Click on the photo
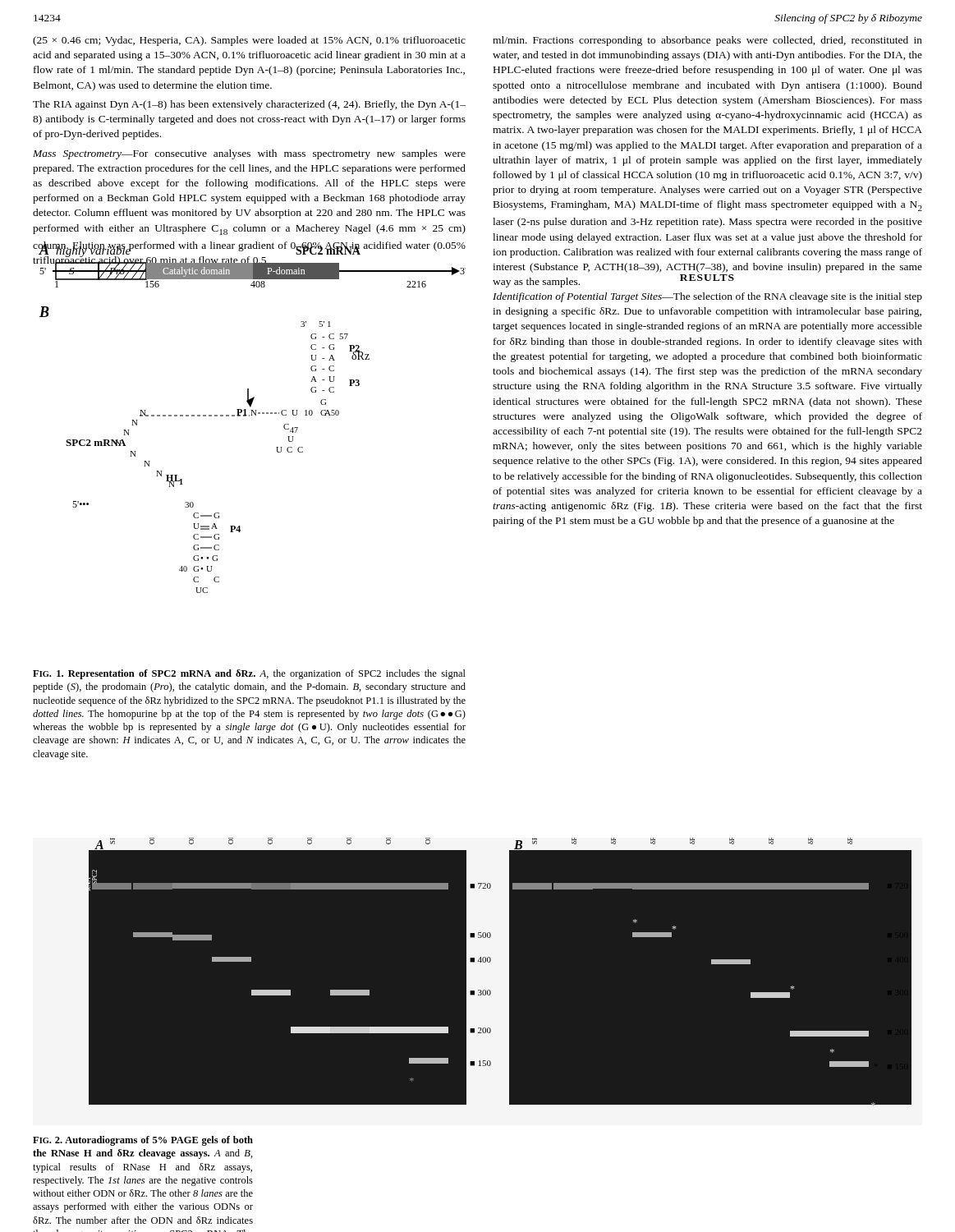Image resolution: width=955 pixels, height=1232 pixels. coord(478,981)
